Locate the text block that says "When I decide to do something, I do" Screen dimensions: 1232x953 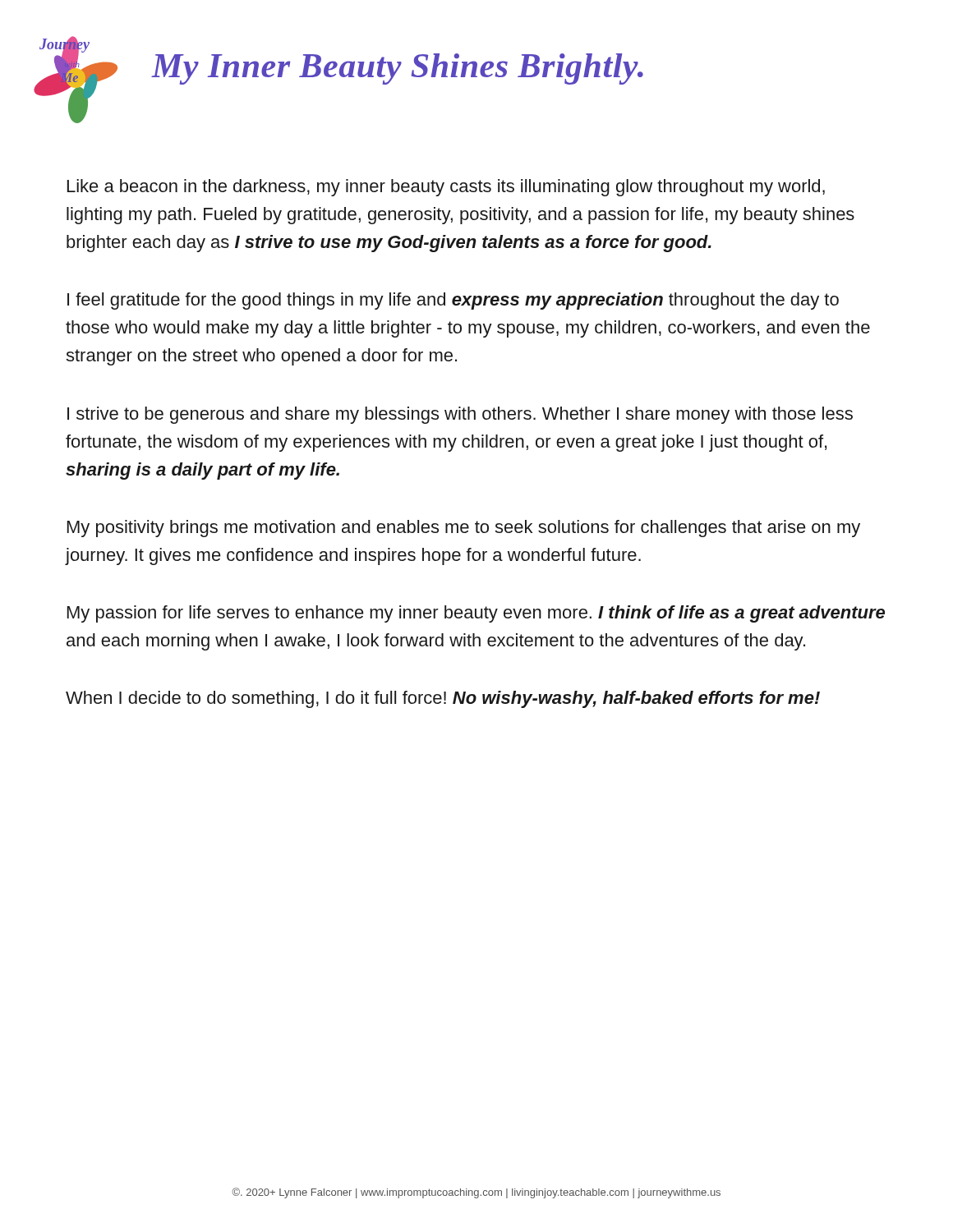click(x=443, y=698)
